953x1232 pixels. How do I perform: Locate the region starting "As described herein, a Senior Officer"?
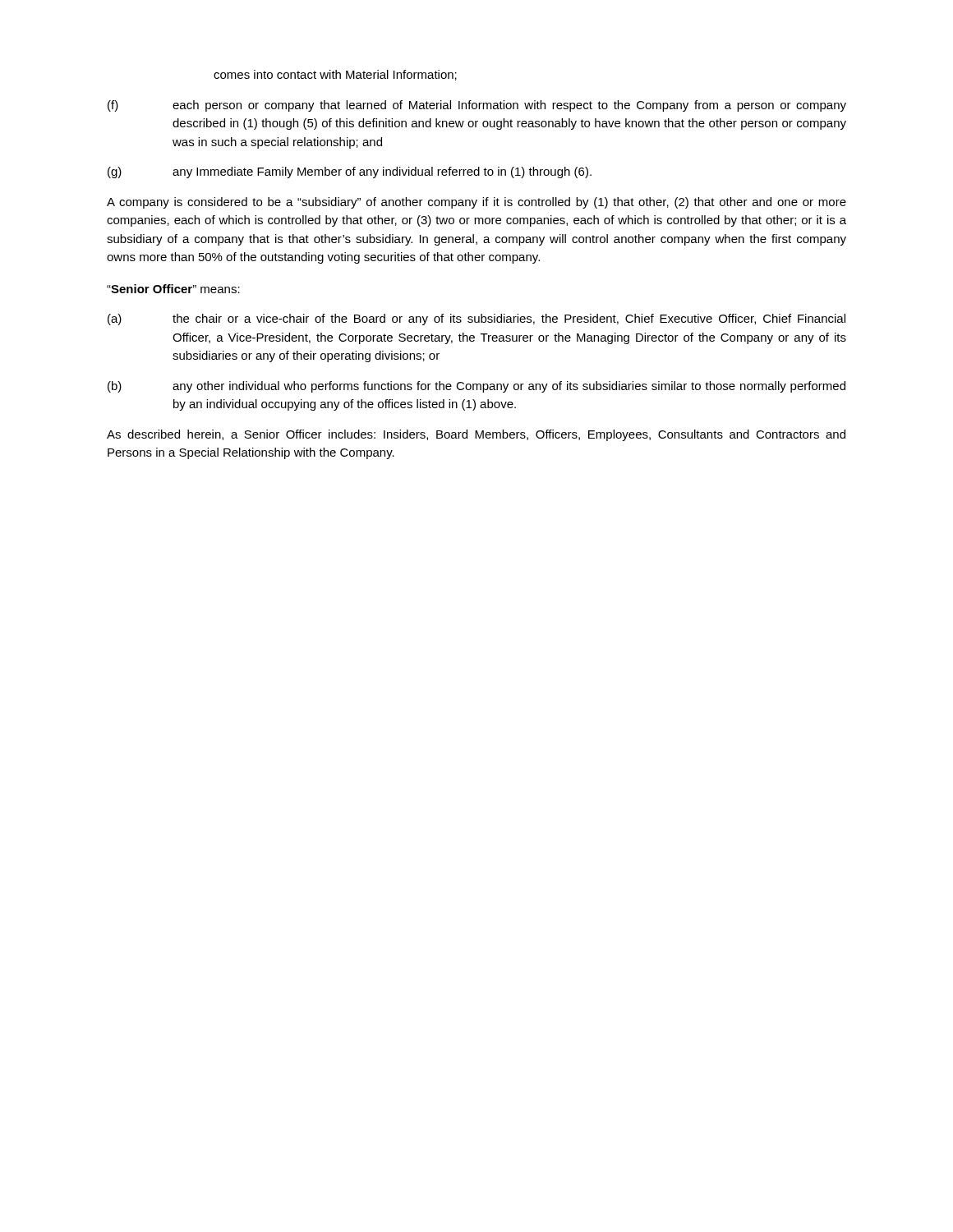(476, 443)
